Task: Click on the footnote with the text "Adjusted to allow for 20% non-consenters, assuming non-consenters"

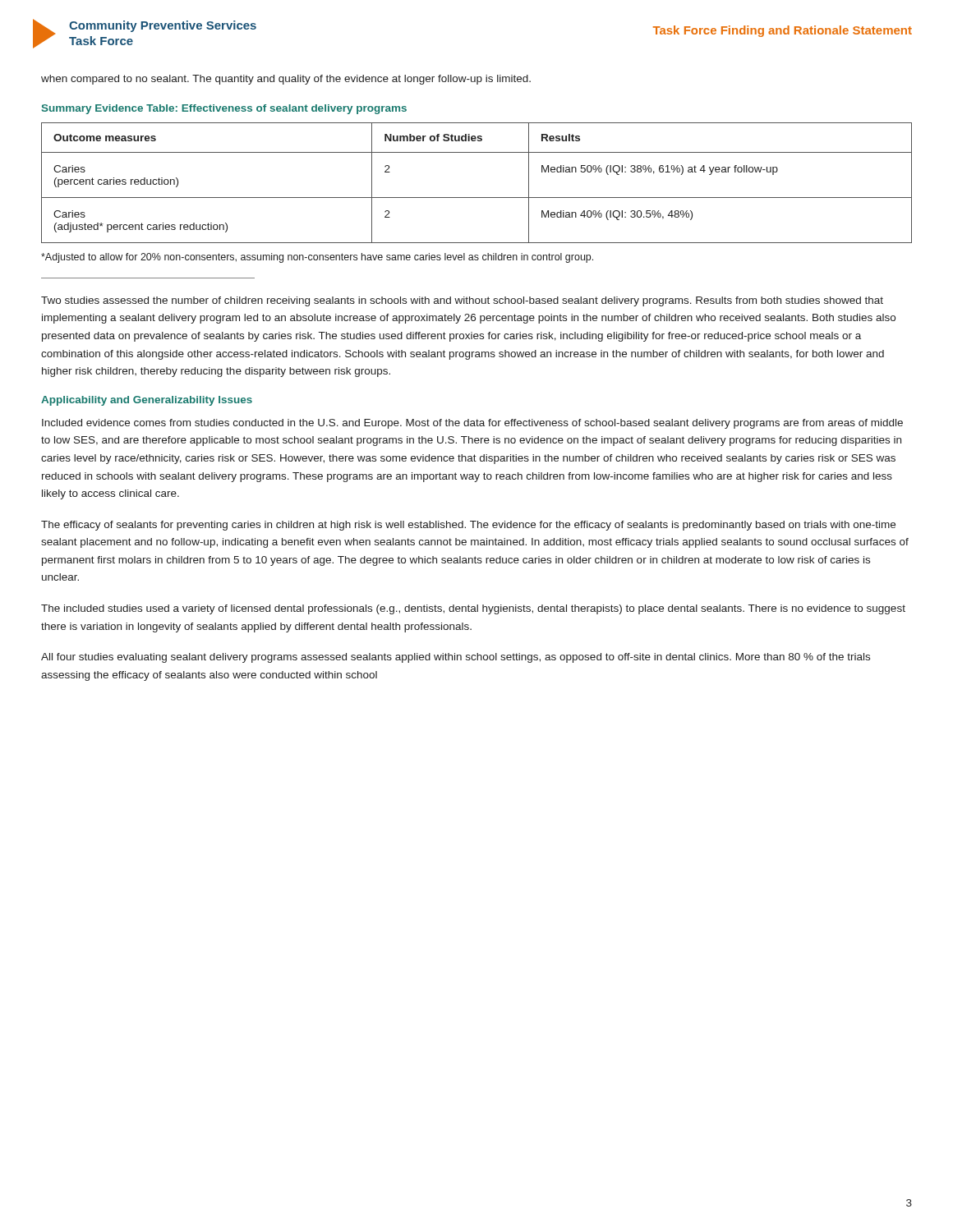Action: [318, 257]
